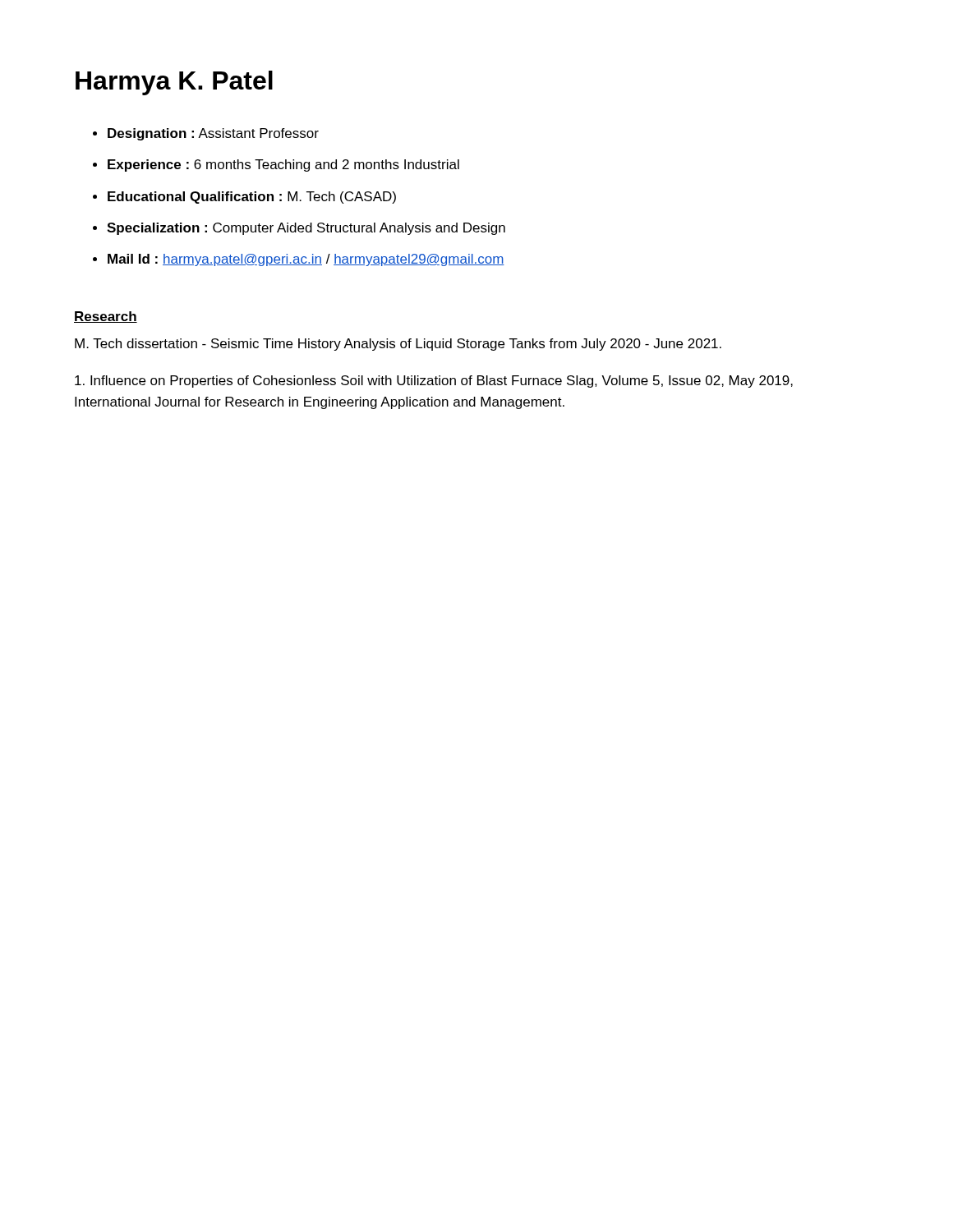Point to the text block starting "Specialization : Computer Aided"

(x=306, y=228)
